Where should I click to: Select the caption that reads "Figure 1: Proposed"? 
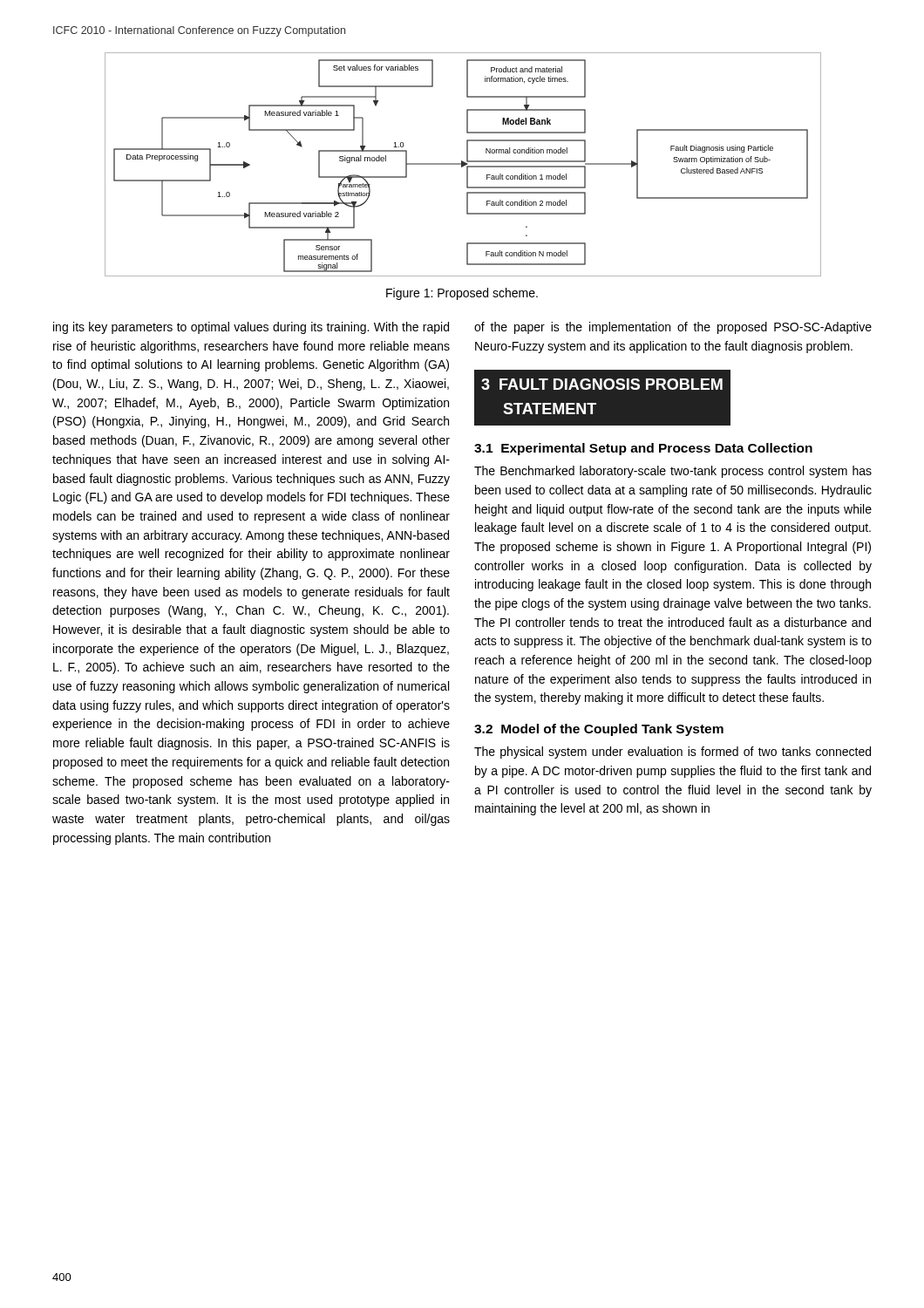[x=462, y=293]
